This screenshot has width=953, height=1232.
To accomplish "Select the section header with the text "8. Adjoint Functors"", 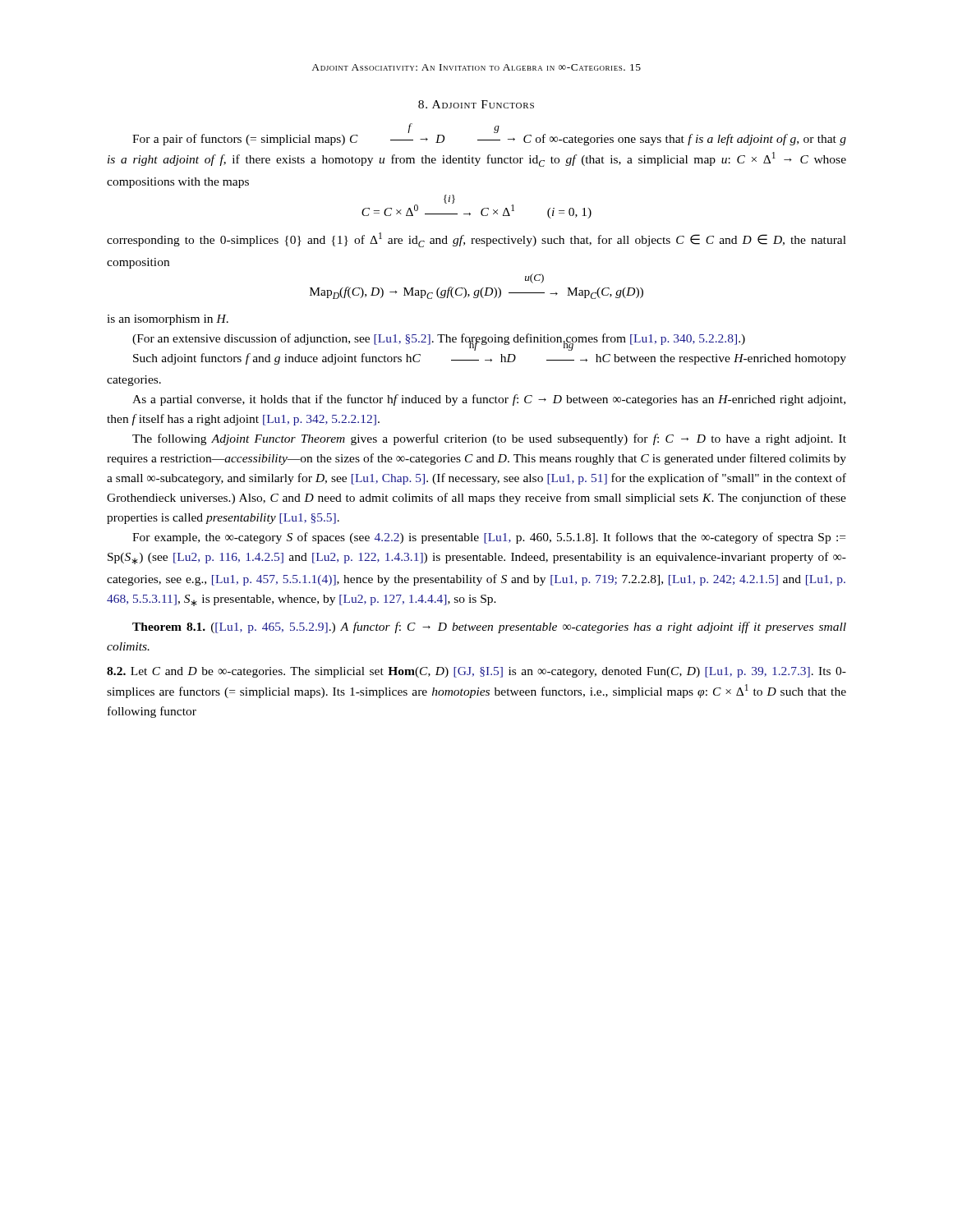I will [x=476, y=104].
